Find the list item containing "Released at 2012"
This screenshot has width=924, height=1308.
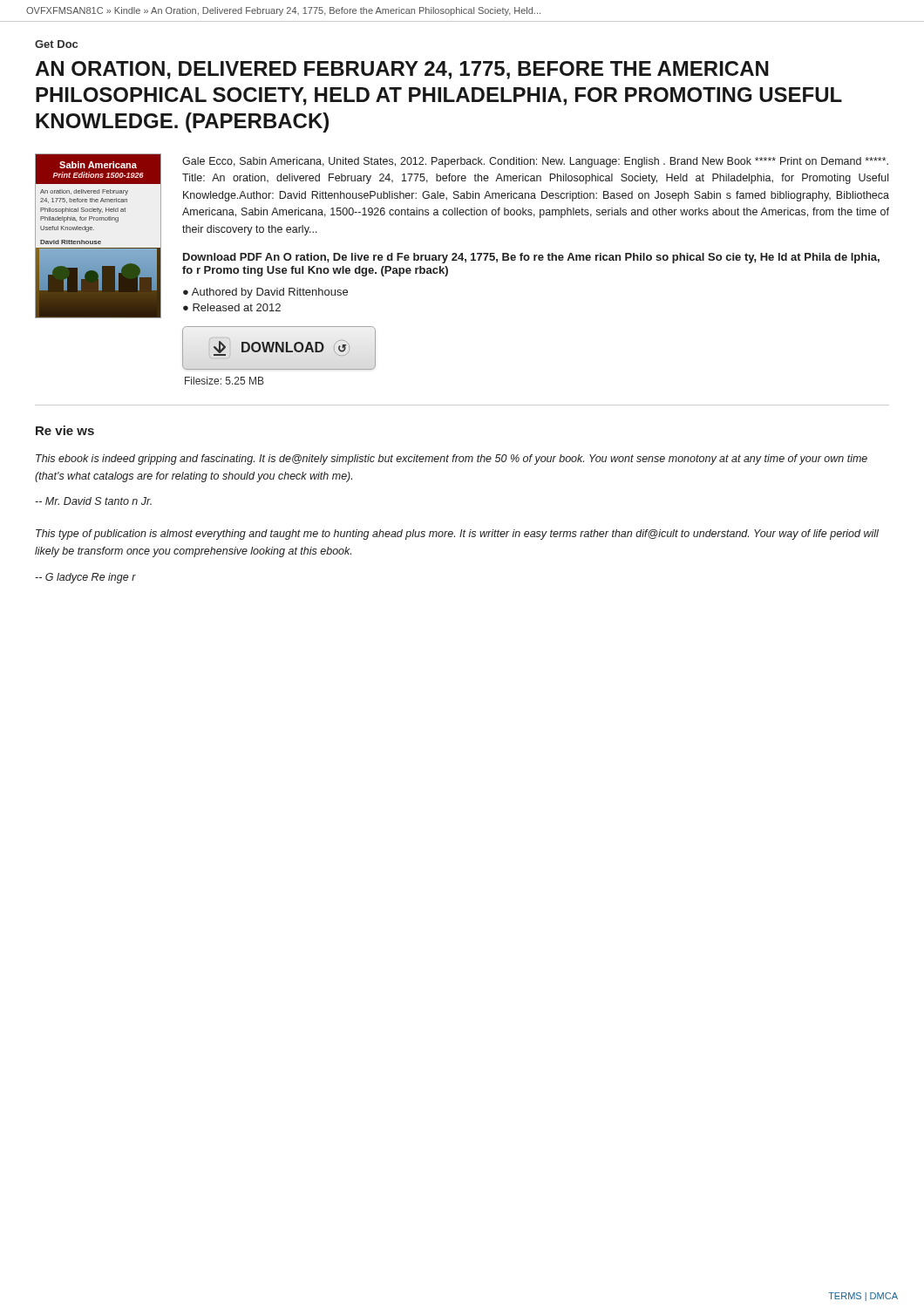(x=237, y=307)
